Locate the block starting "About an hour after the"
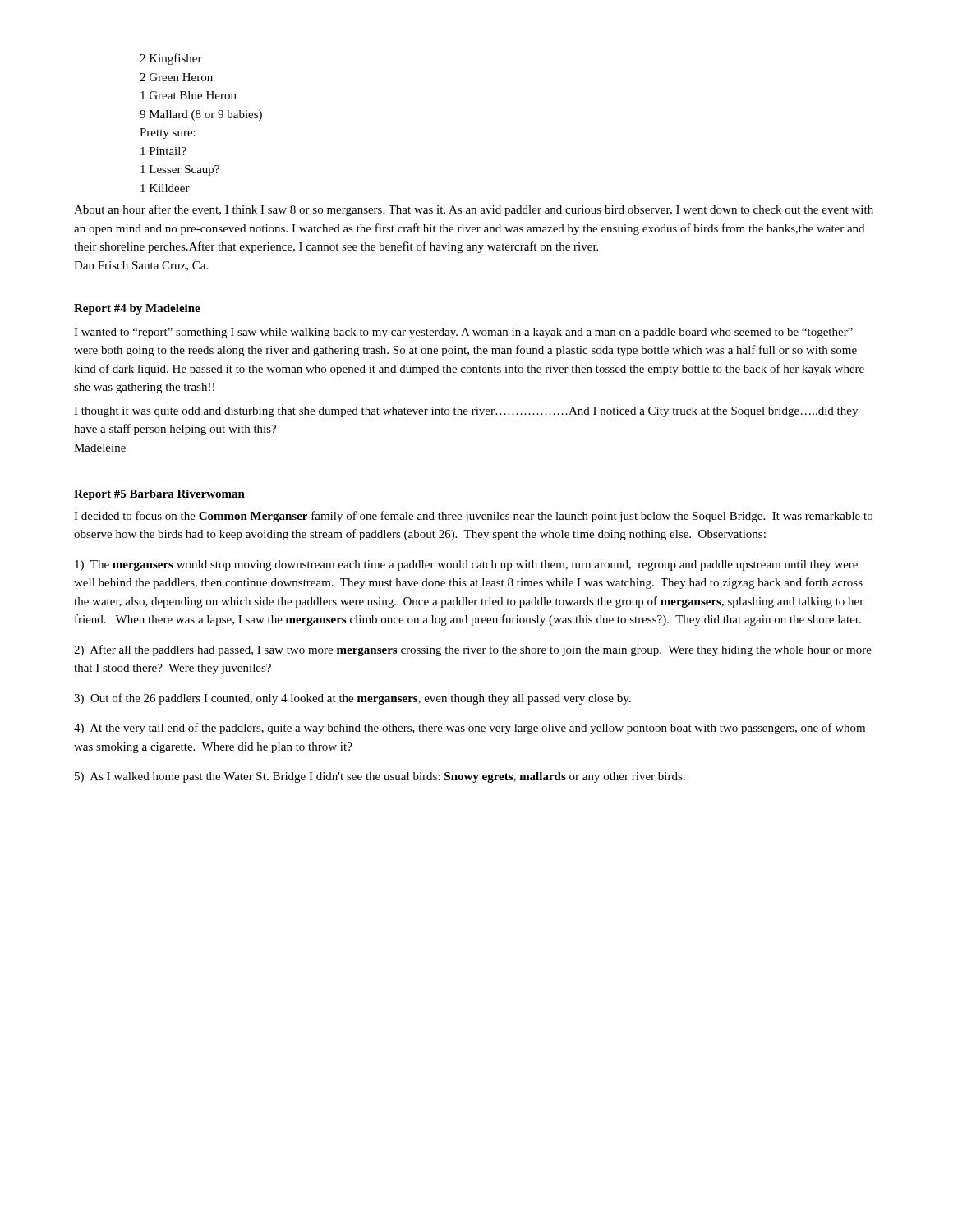Image resolution: width=953 pixels, height=1232 pixels. point(474,237)
